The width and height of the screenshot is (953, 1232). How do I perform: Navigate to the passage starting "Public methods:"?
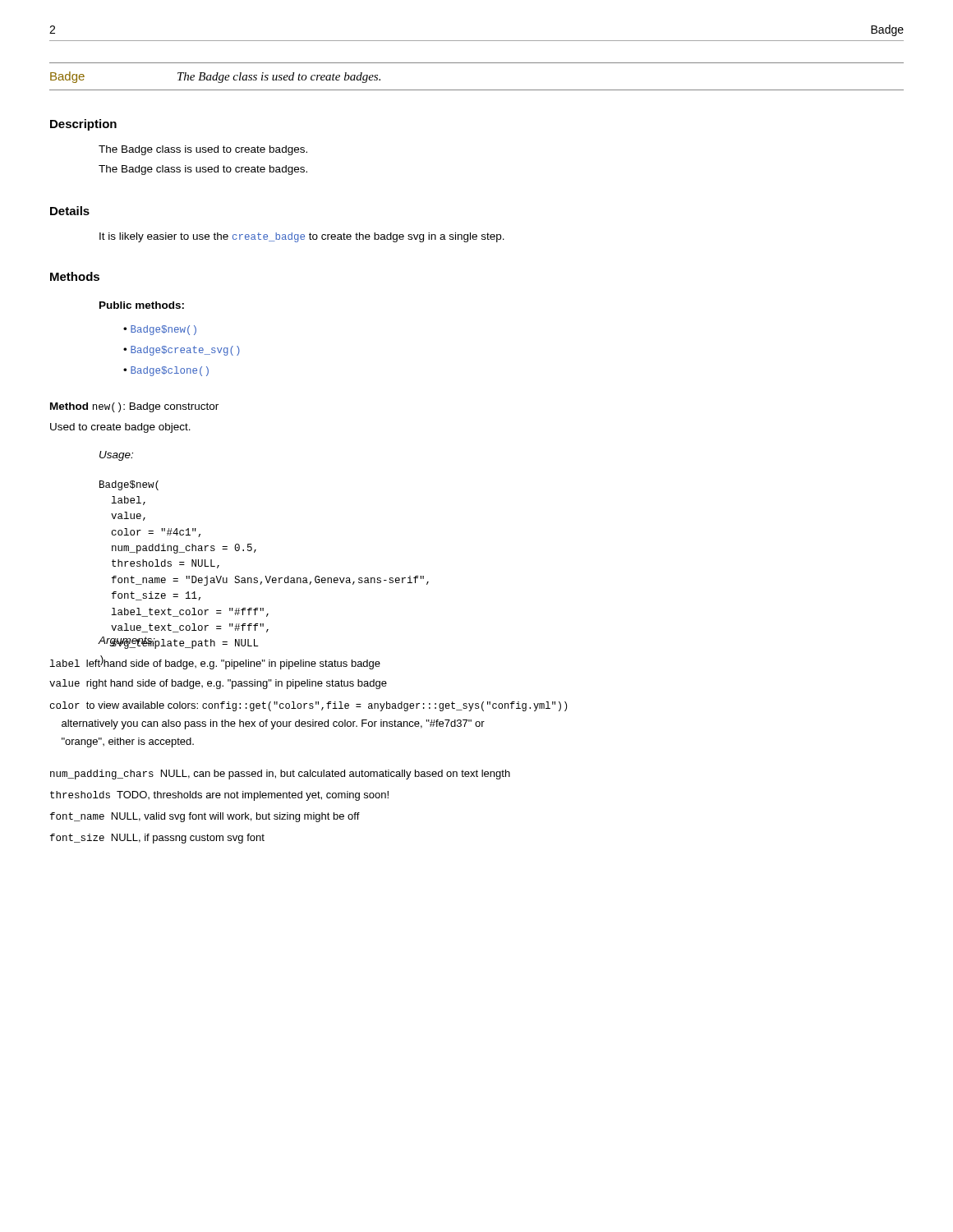(x=142, y=305)
